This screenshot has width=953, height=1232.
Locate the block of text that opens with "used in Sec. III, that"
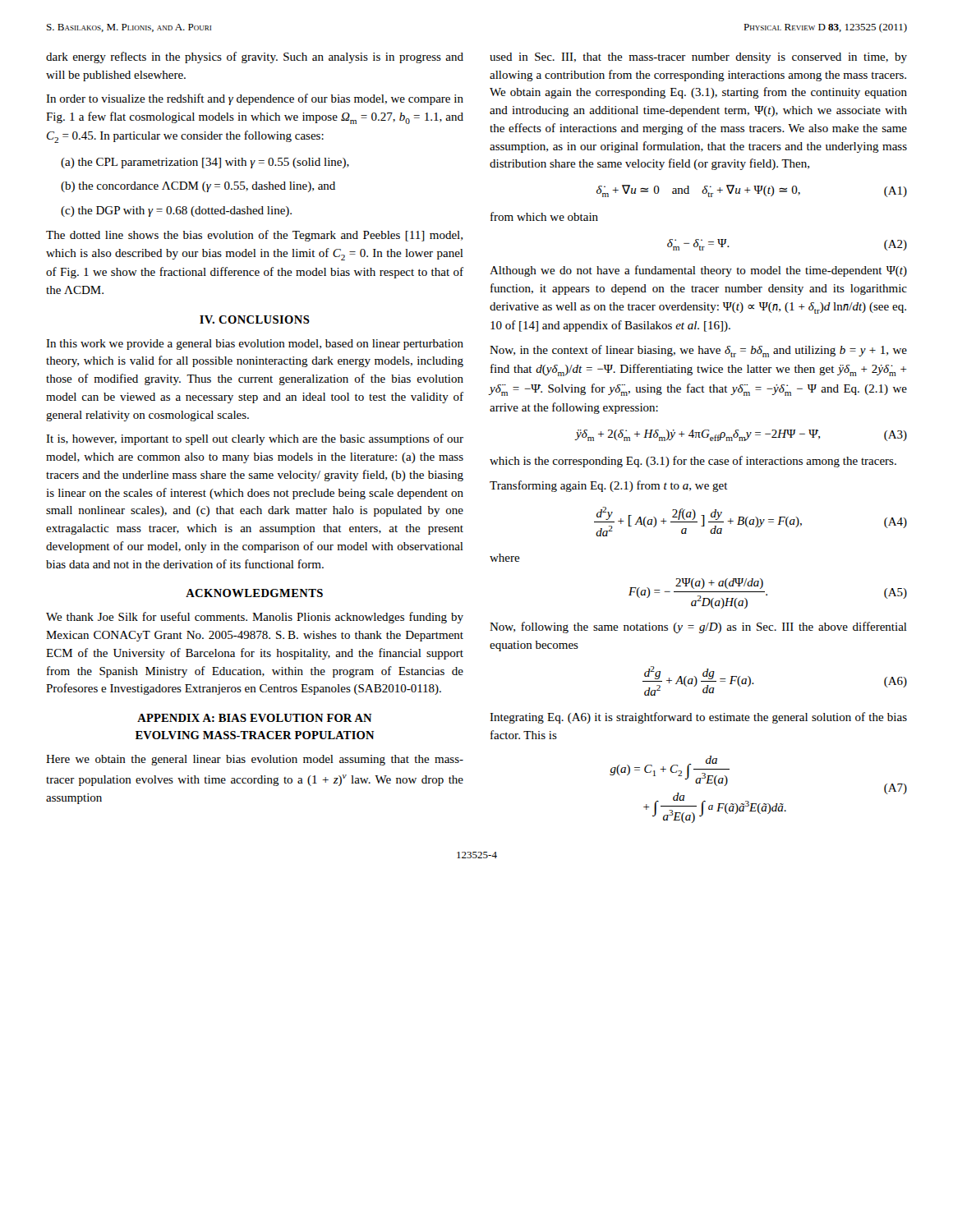point(698,111)
